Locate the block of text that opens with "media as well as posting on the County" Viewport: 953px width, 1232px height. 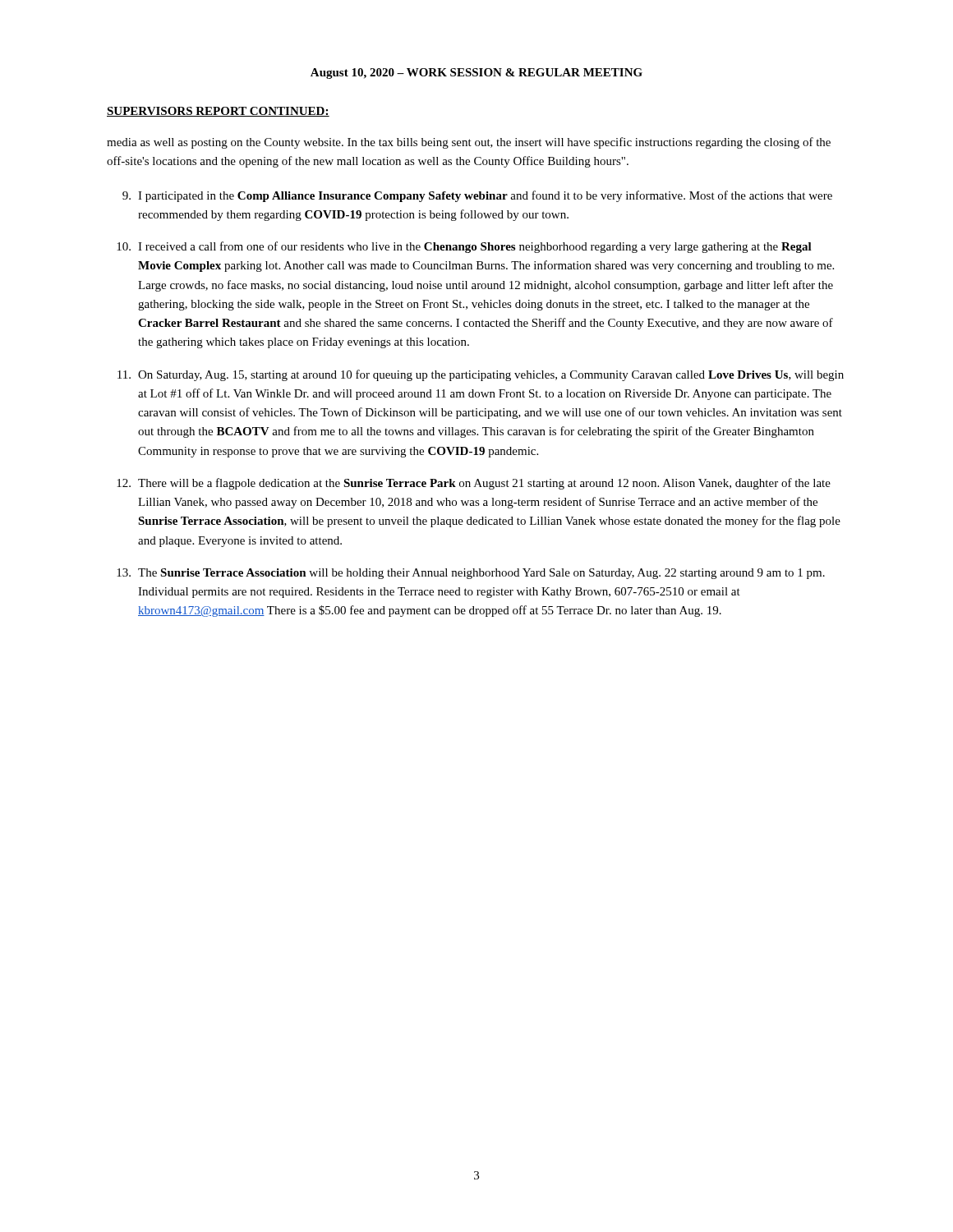(469, 152)
